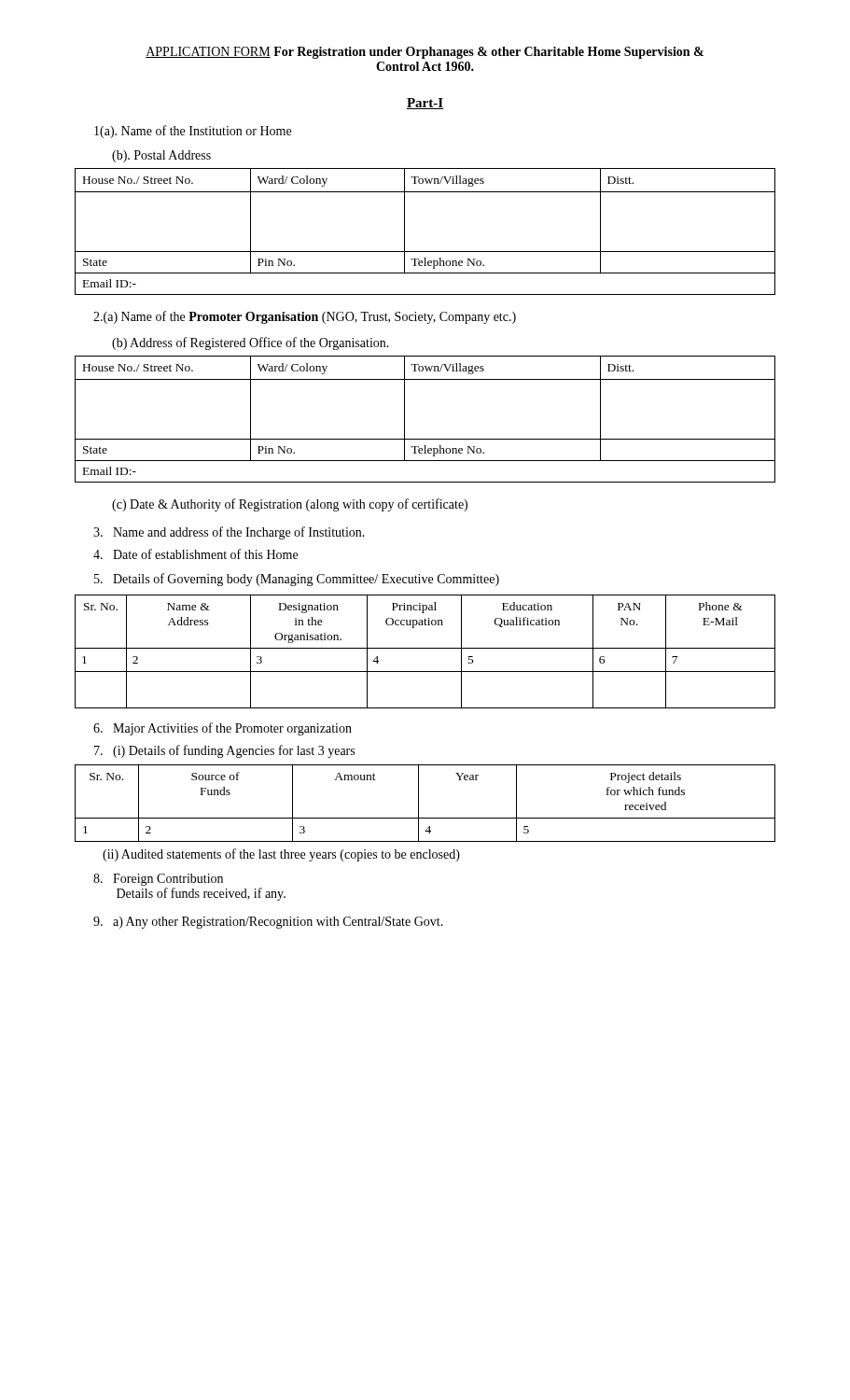Where is the passage that starts "(a) Name of"?
The width and height of the screenshot is (850, 1400).
[305, 317]
